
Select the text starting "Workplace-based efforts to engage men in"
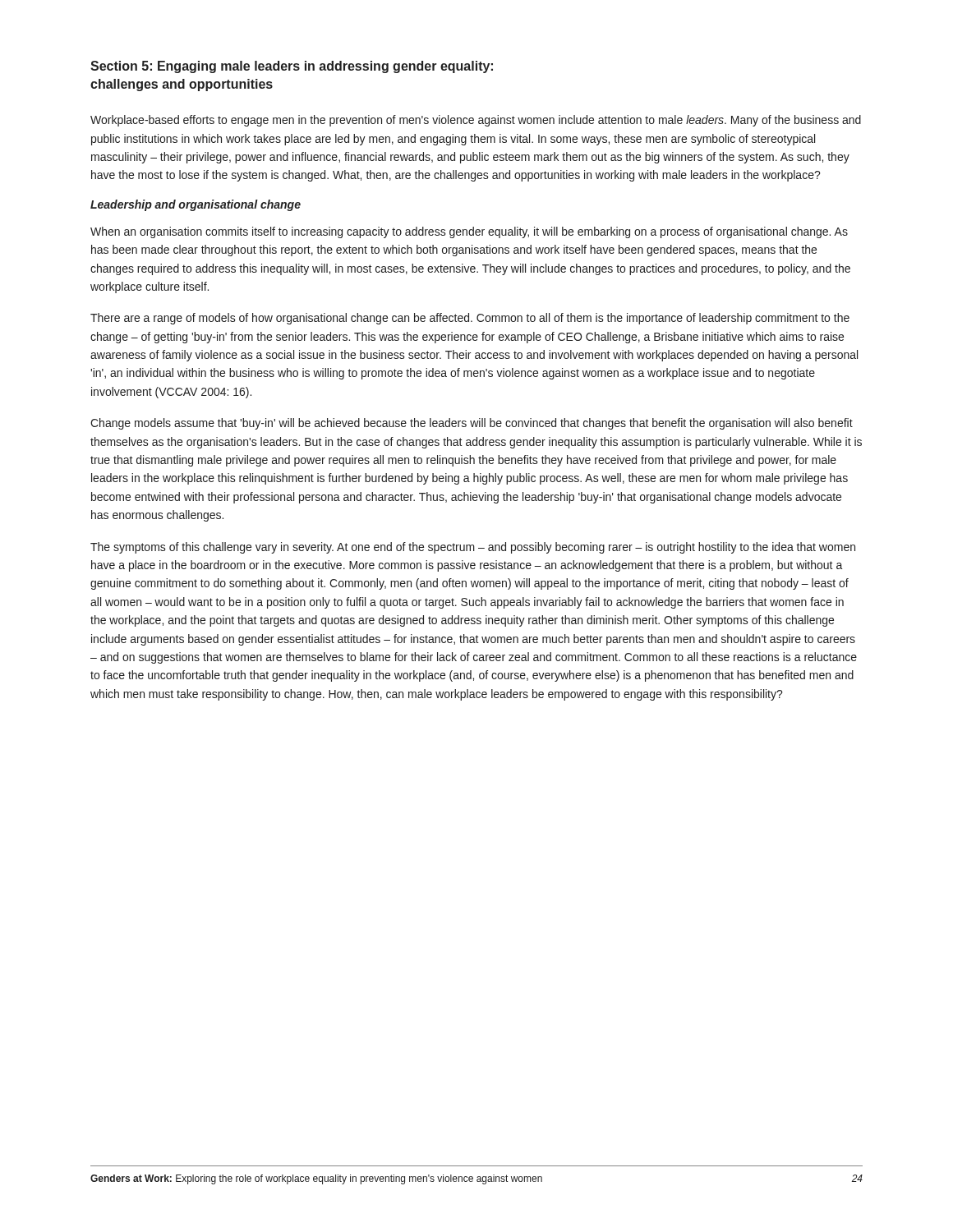476,148
